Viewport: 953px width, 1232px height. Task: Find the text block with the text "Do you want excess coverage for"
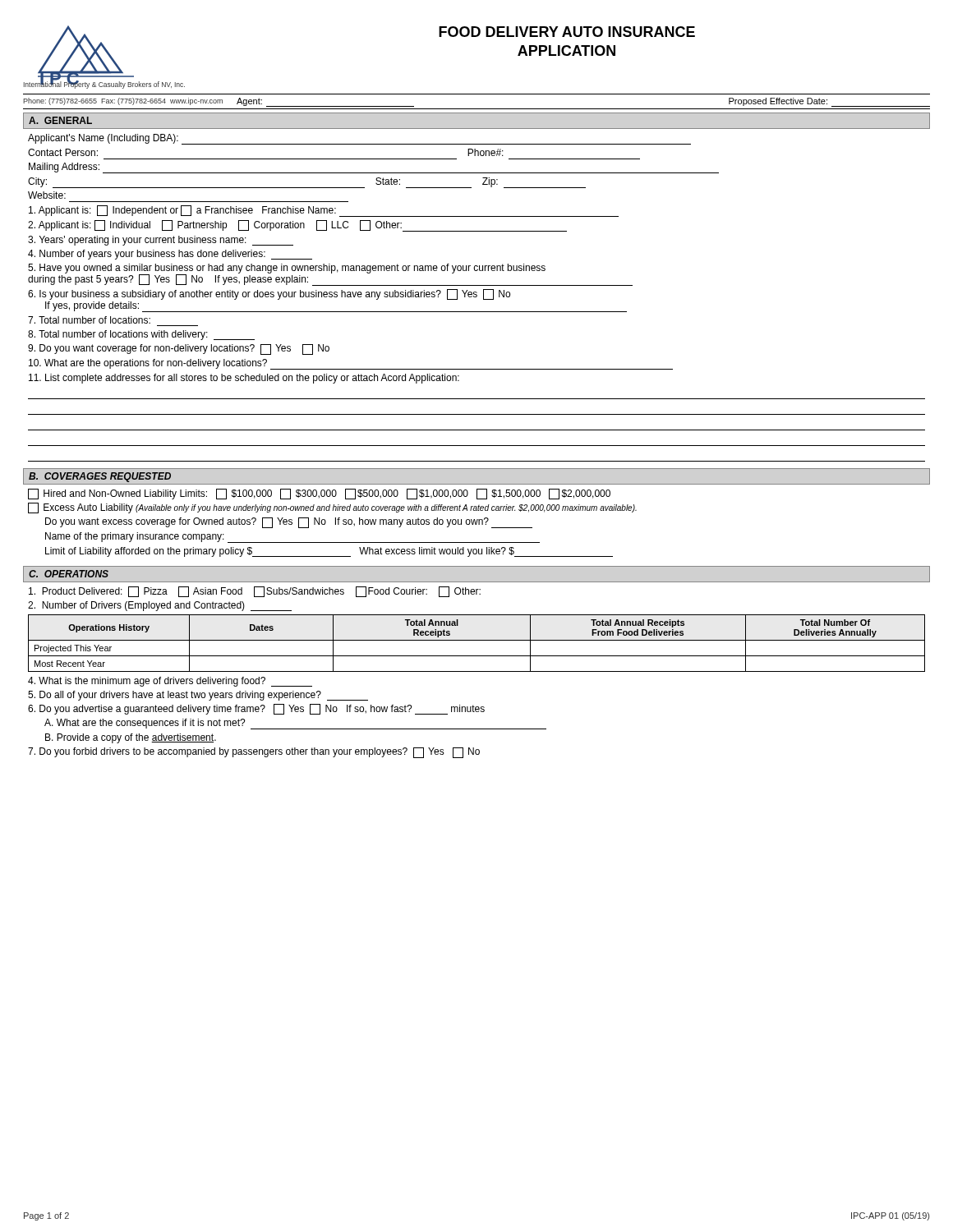pyautogui.click(x=289, y=522)
